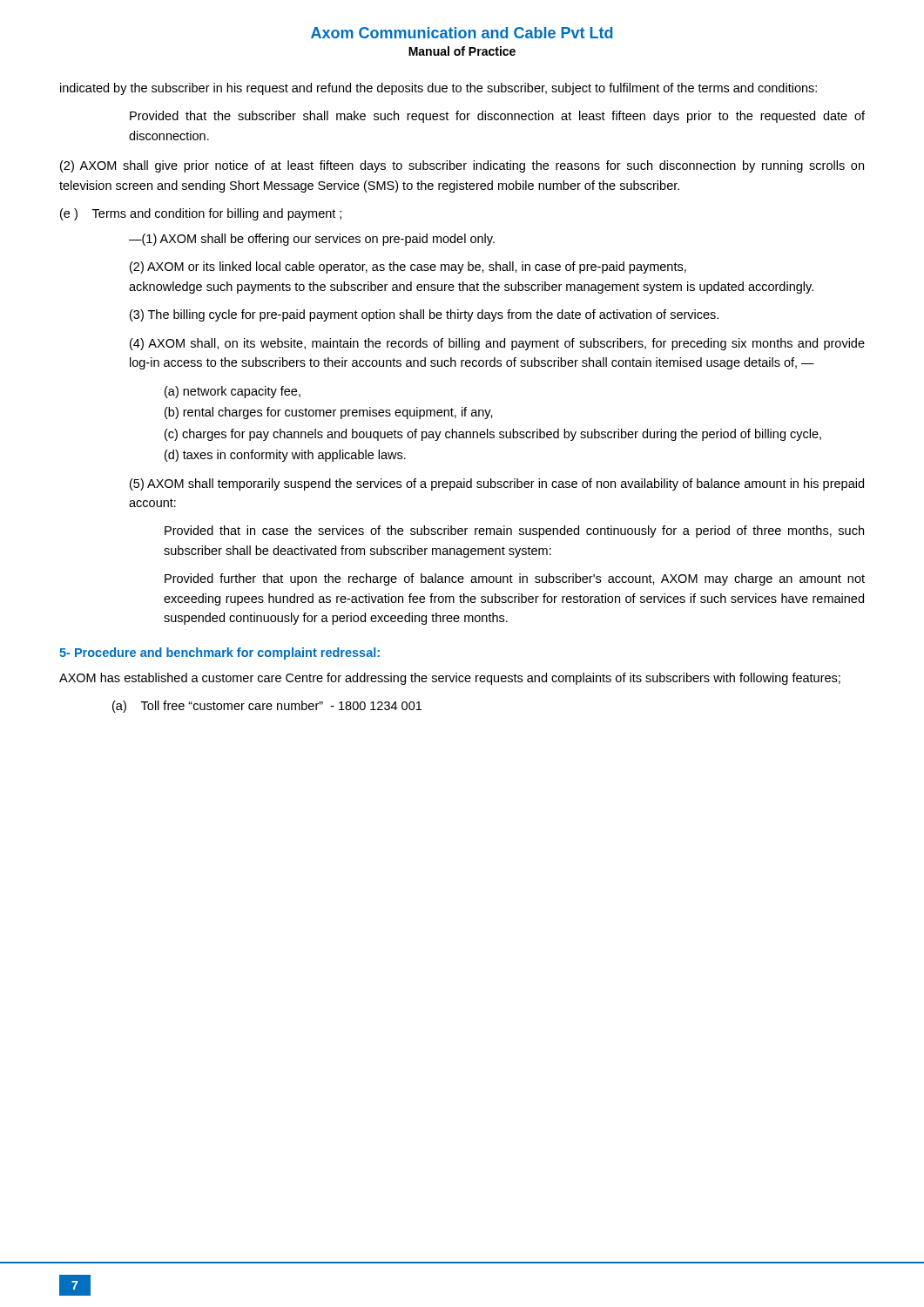The image size is (924, 1307).
Task: Click the passage that begins "—(1) AXOM shall be offering our services on"
Action: pyautogui.click(x=312, y=239)
